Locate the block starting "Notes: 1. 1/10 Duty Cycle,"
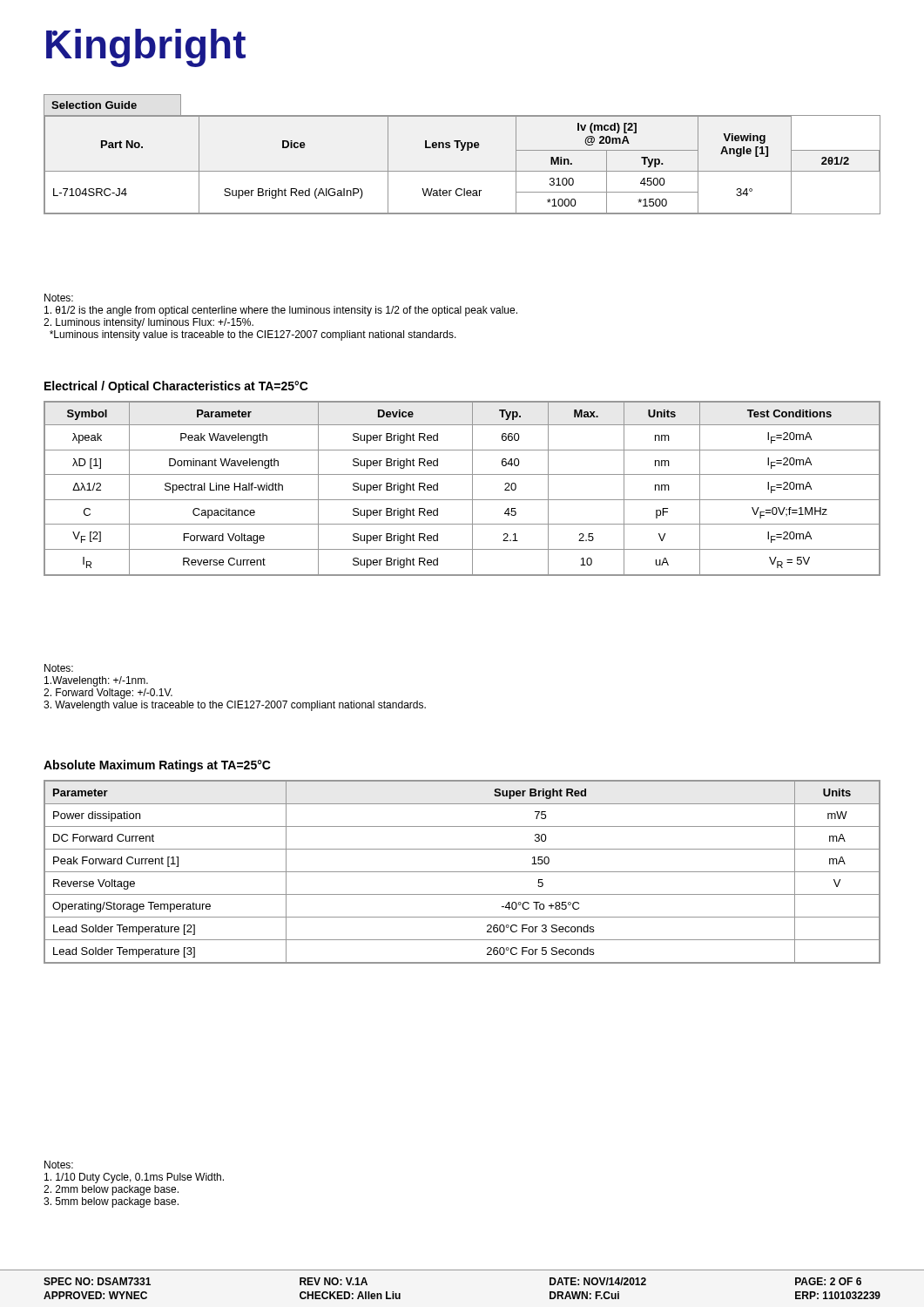This screenshot has width=924, height=1307. pos(134,1183)
